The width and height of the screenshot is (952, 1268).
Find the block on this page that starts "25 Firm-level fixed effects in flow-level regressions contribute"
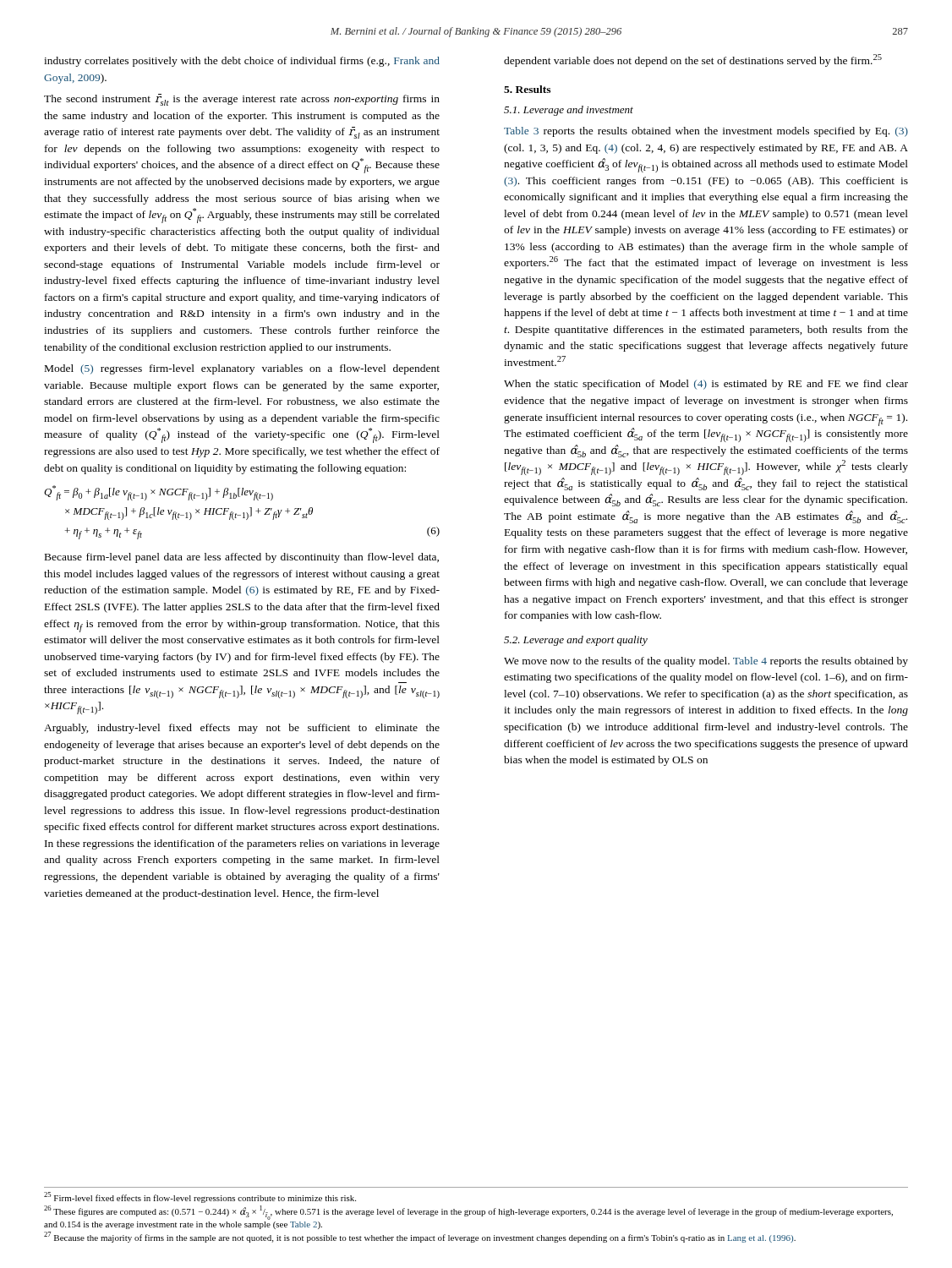click(x=200, y=1198)
